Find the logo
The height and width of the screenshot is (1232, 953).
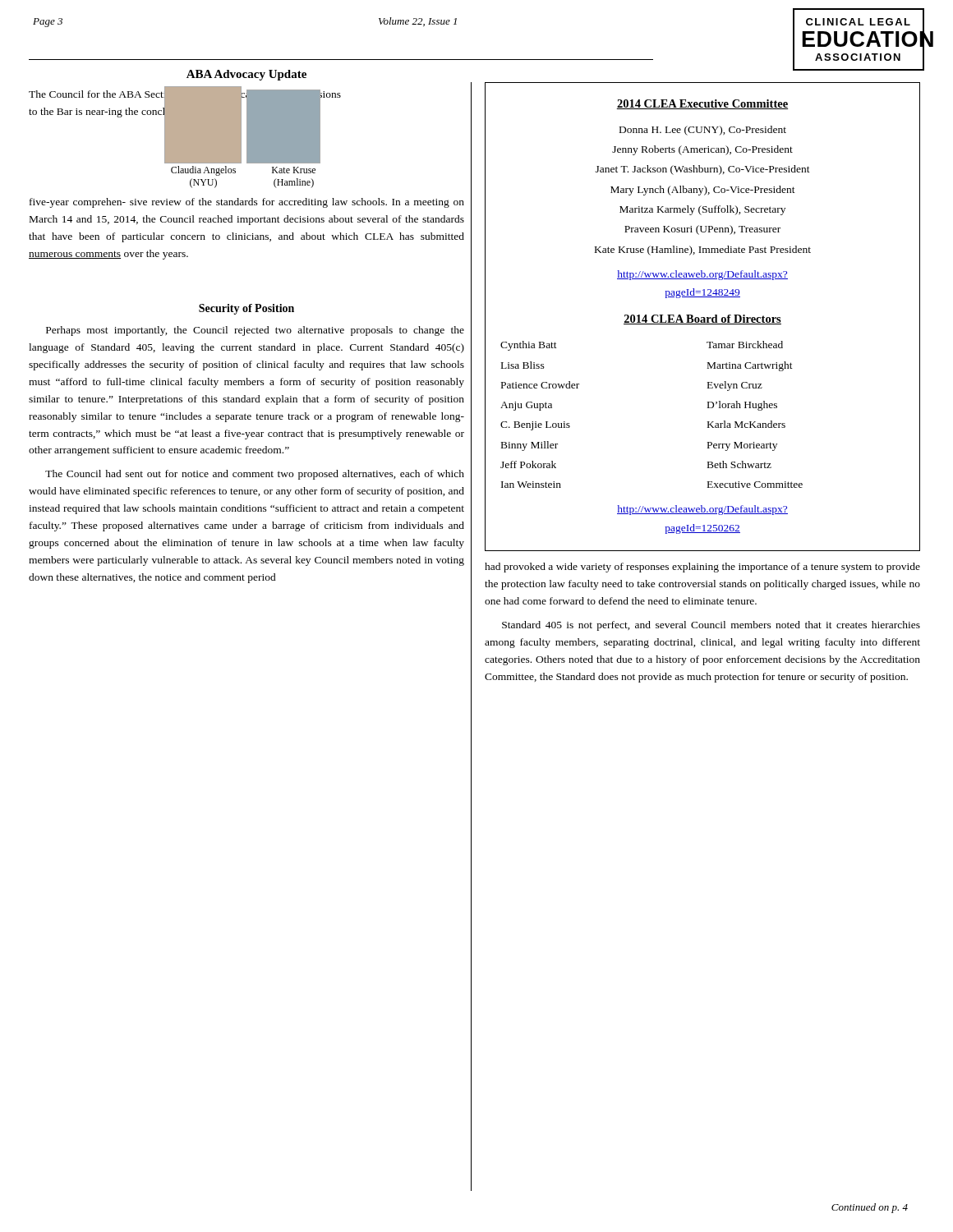tap(859, 40)
